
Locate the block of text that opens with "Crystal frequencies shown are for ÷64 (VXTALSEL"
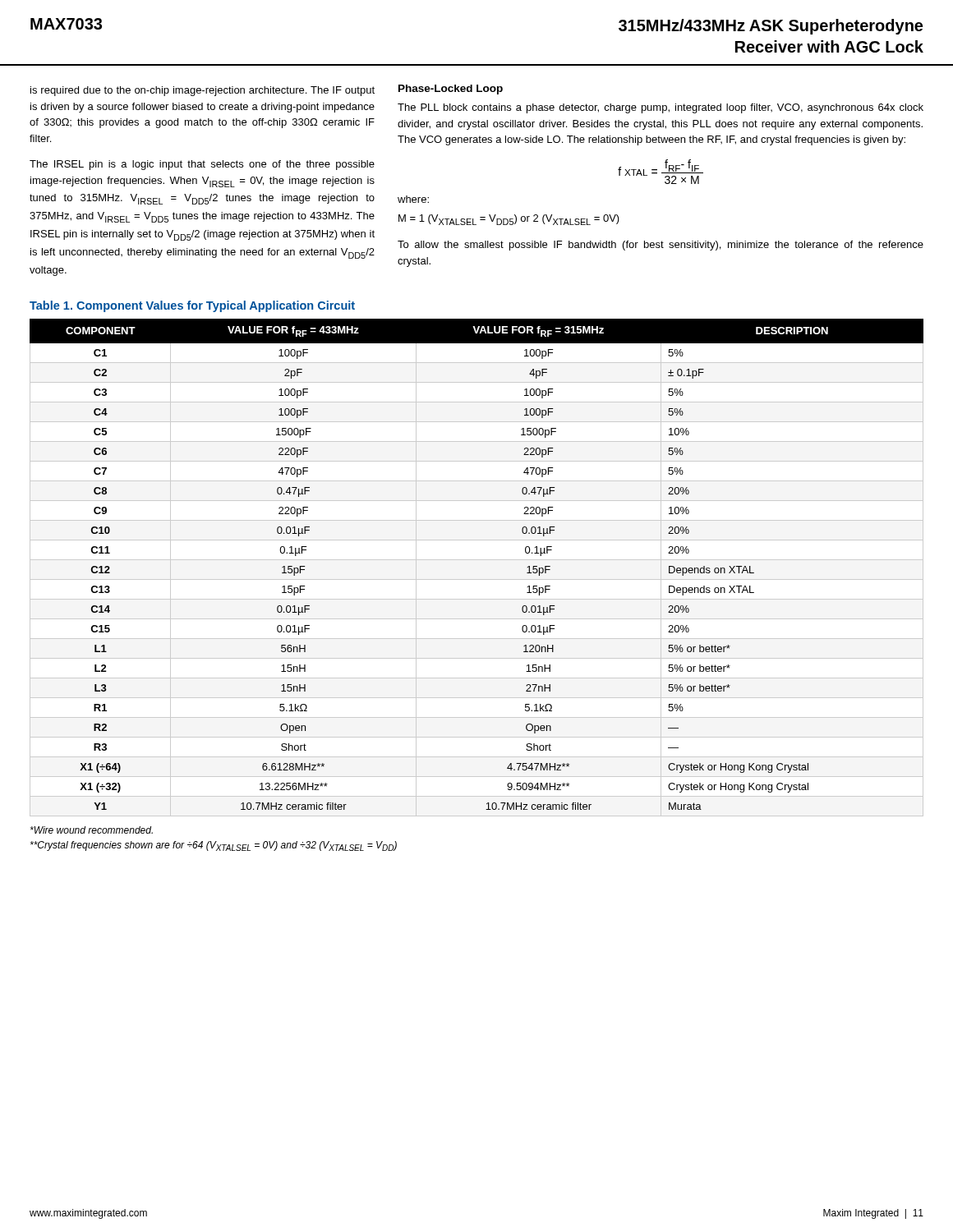213,846
